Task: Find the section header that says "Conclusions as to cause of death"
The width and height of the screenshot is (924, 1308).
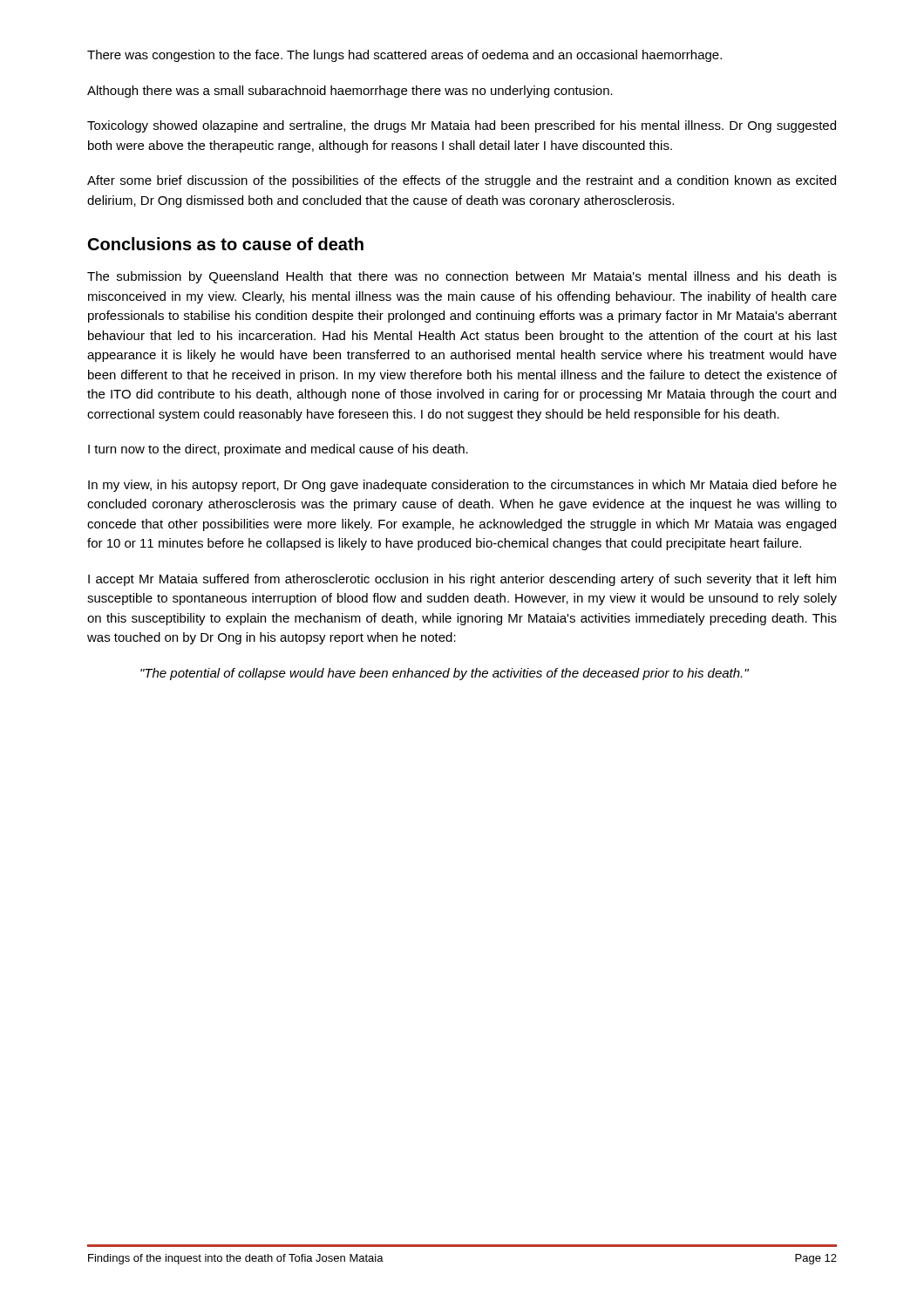Action: point(226,244)
